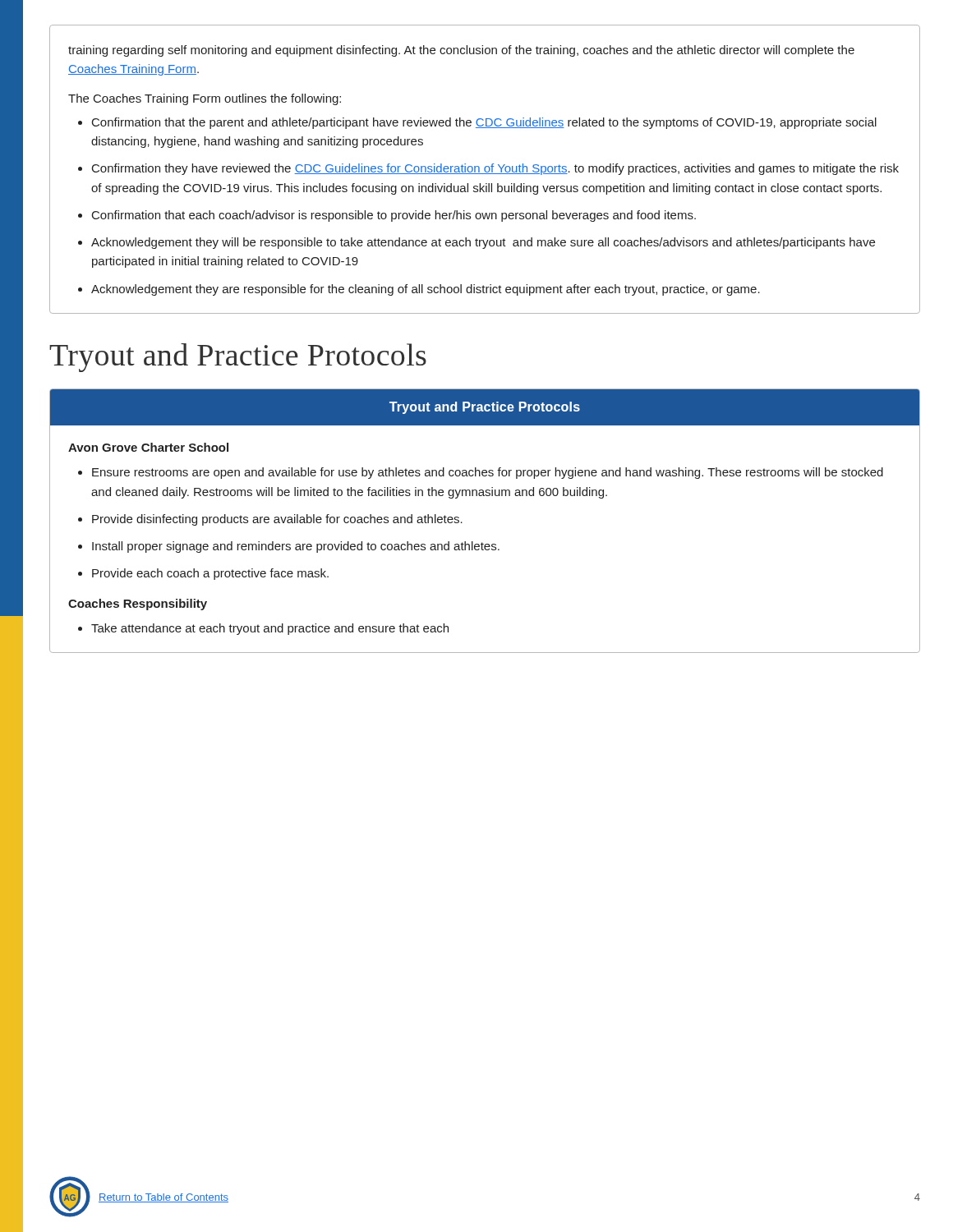This screenshot has height=1232, width=953.
Task: Find the block on this page that starts "Ensure restrooms are open and available"
Action: click(487, 482)
